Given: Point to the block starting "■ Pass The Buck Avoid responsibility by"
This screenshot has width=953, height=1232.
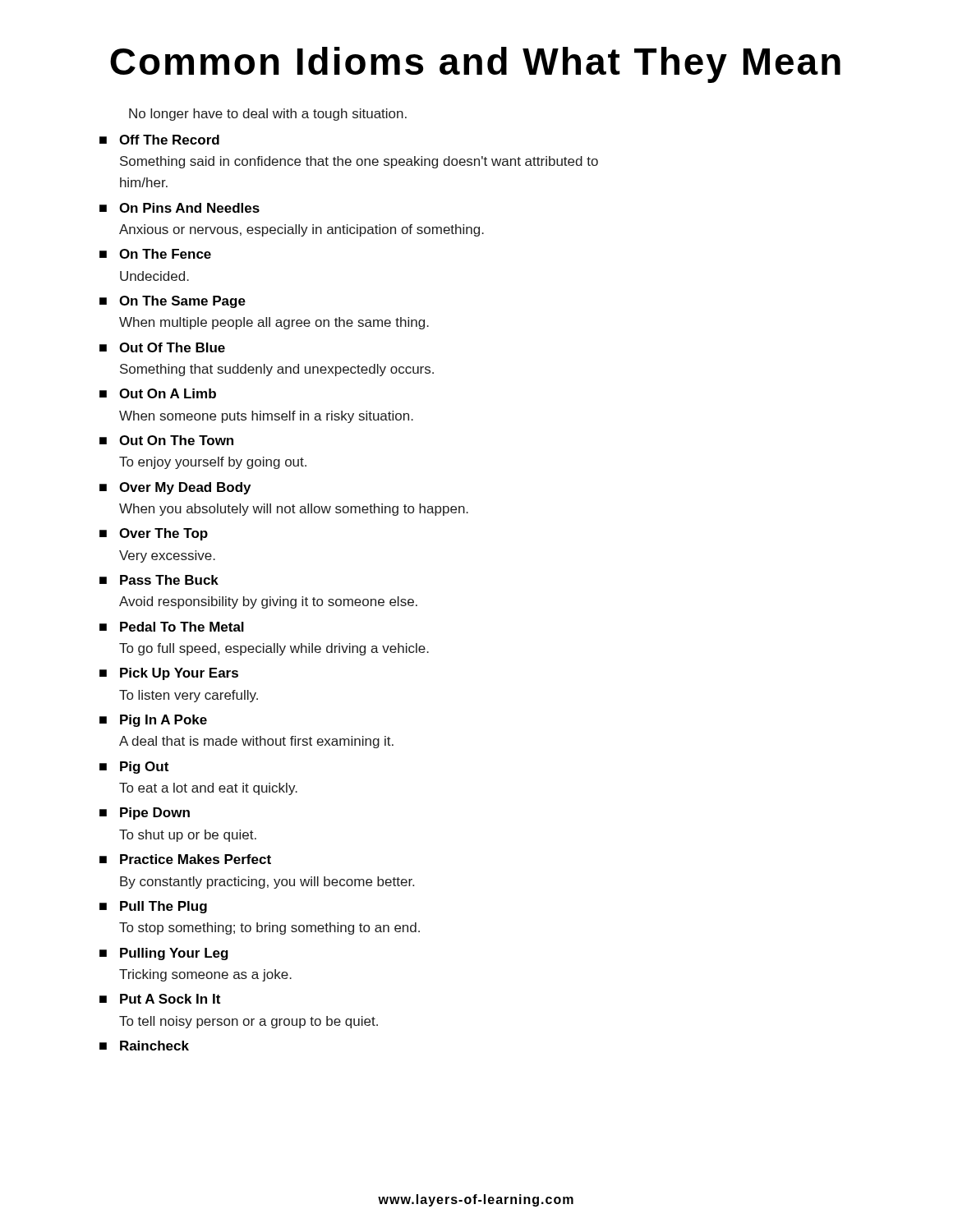Looking at the screenshot, I should [159, 580].
